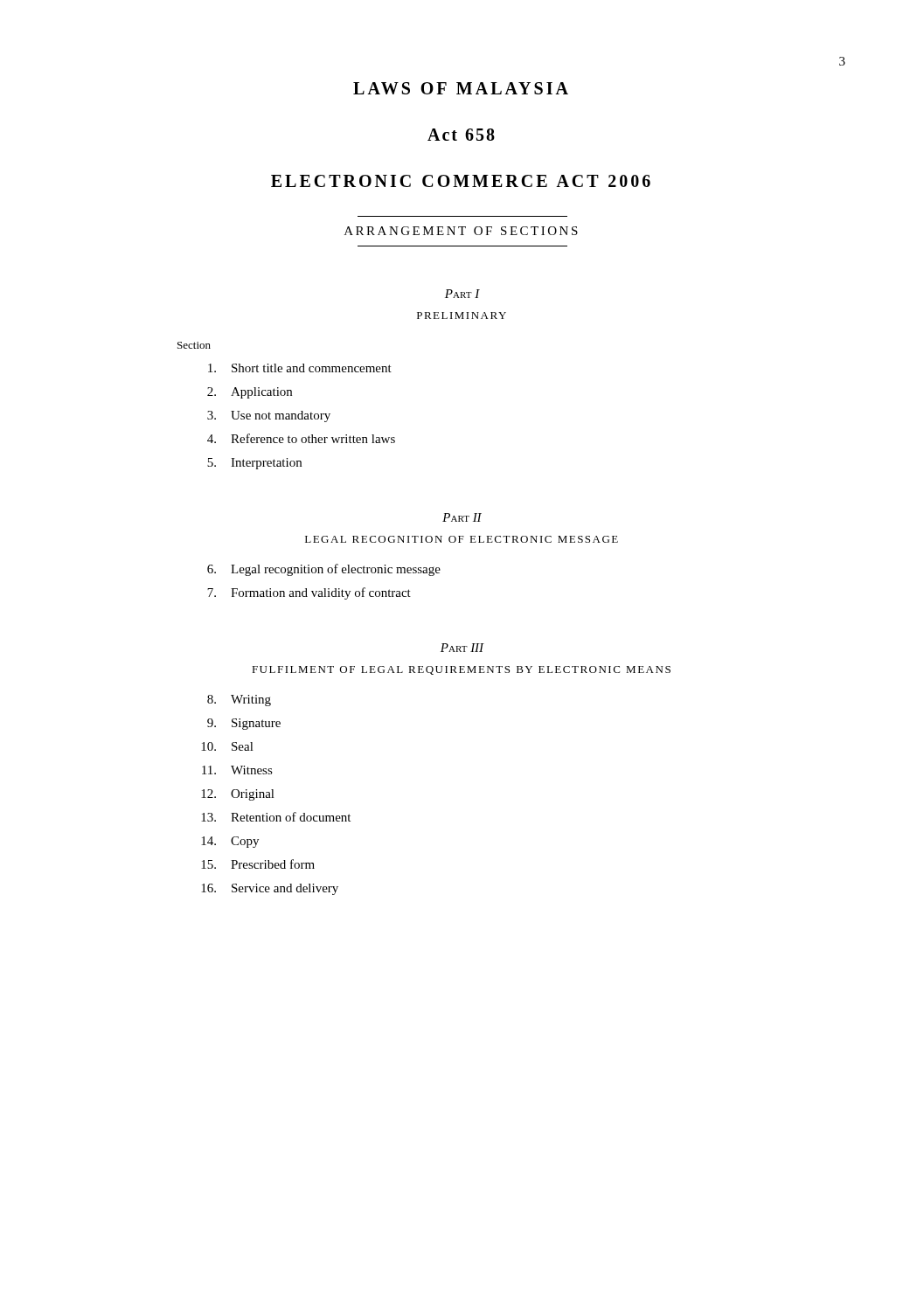Click on the region starting "4. Reference to"

click(x=289, y=439)
